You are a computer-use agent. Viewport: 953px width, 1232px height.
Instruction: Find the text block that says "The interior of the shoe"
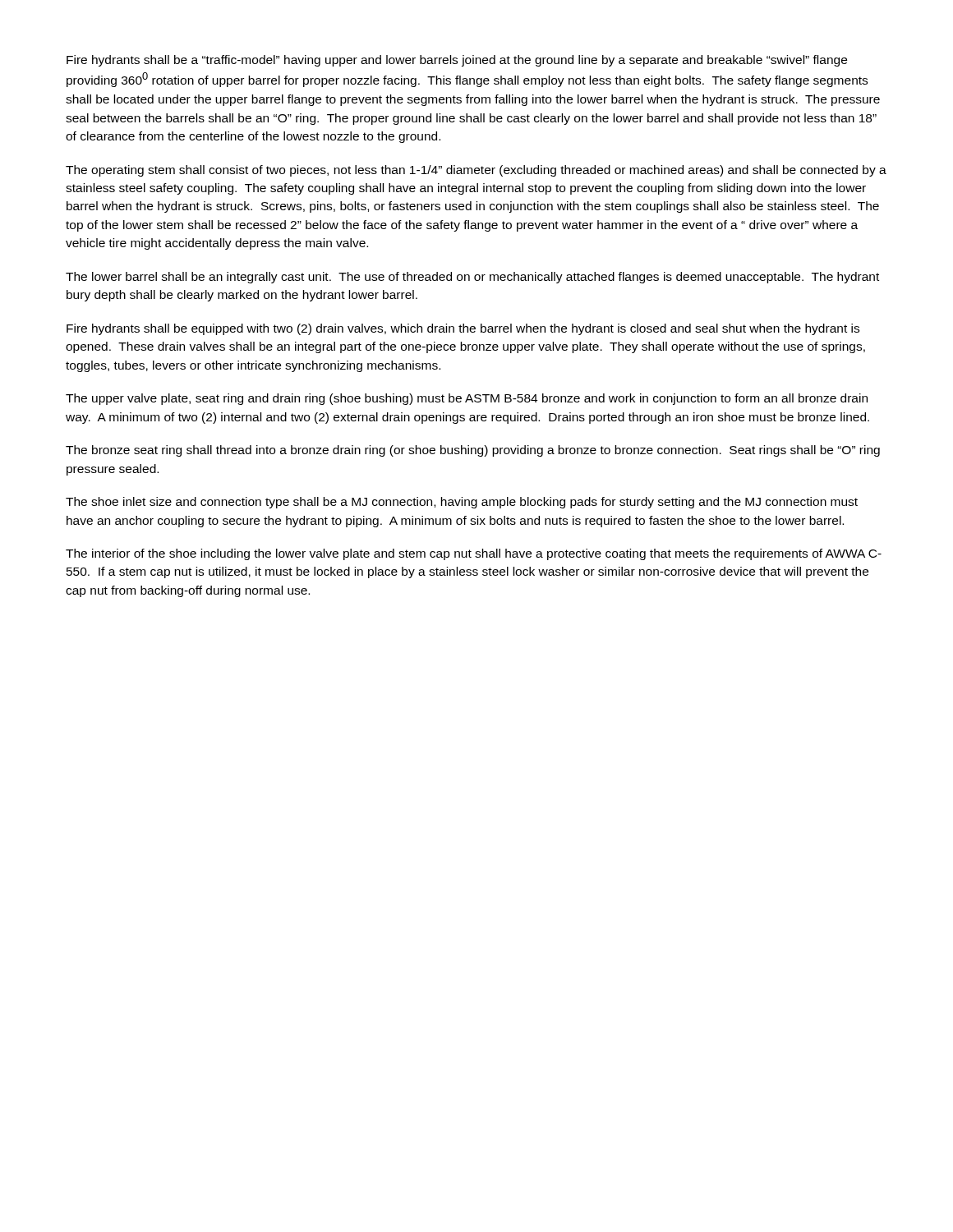tap(474, 572)
